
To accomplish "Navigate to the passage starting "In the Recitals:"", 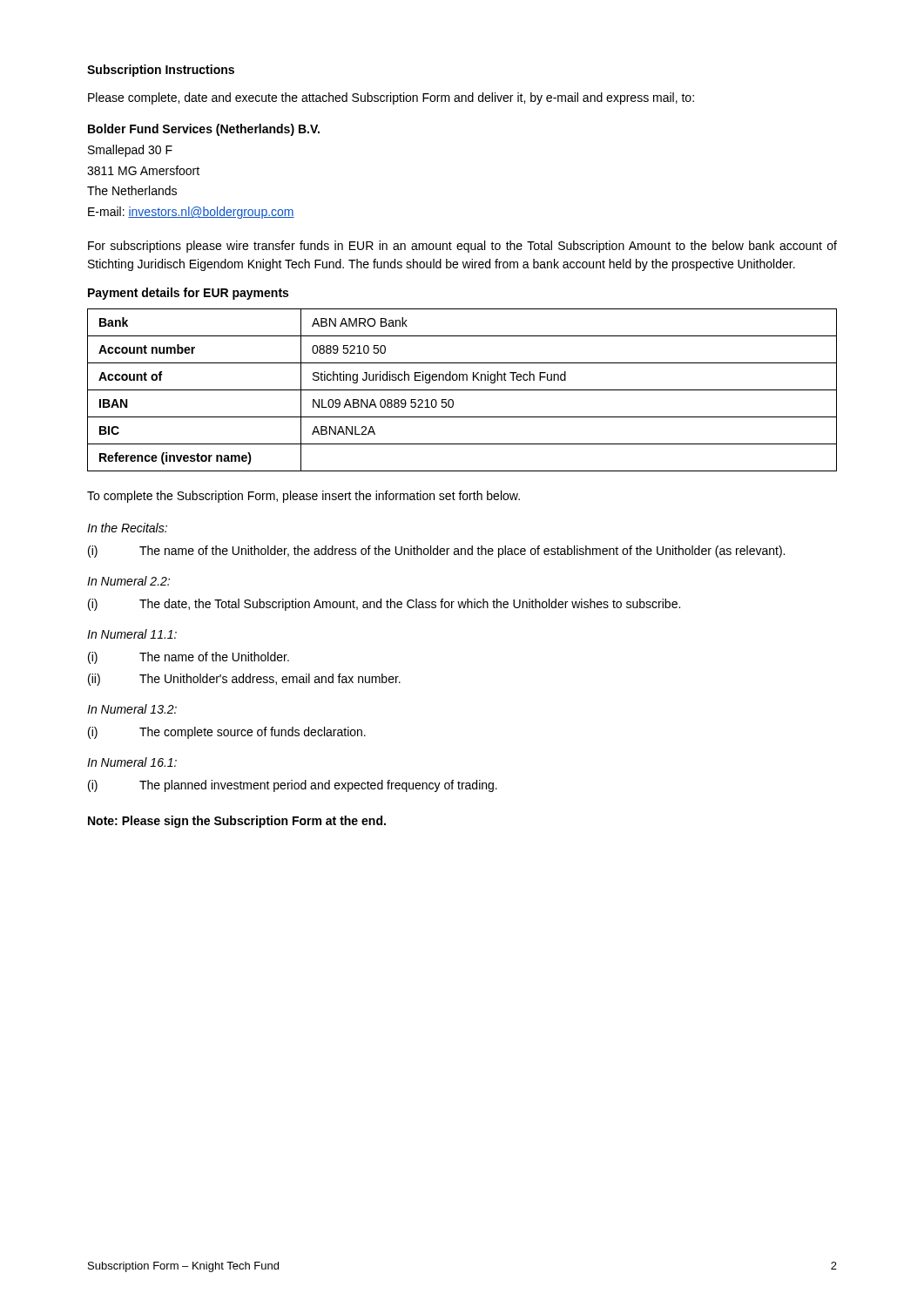I will (127, 528).
